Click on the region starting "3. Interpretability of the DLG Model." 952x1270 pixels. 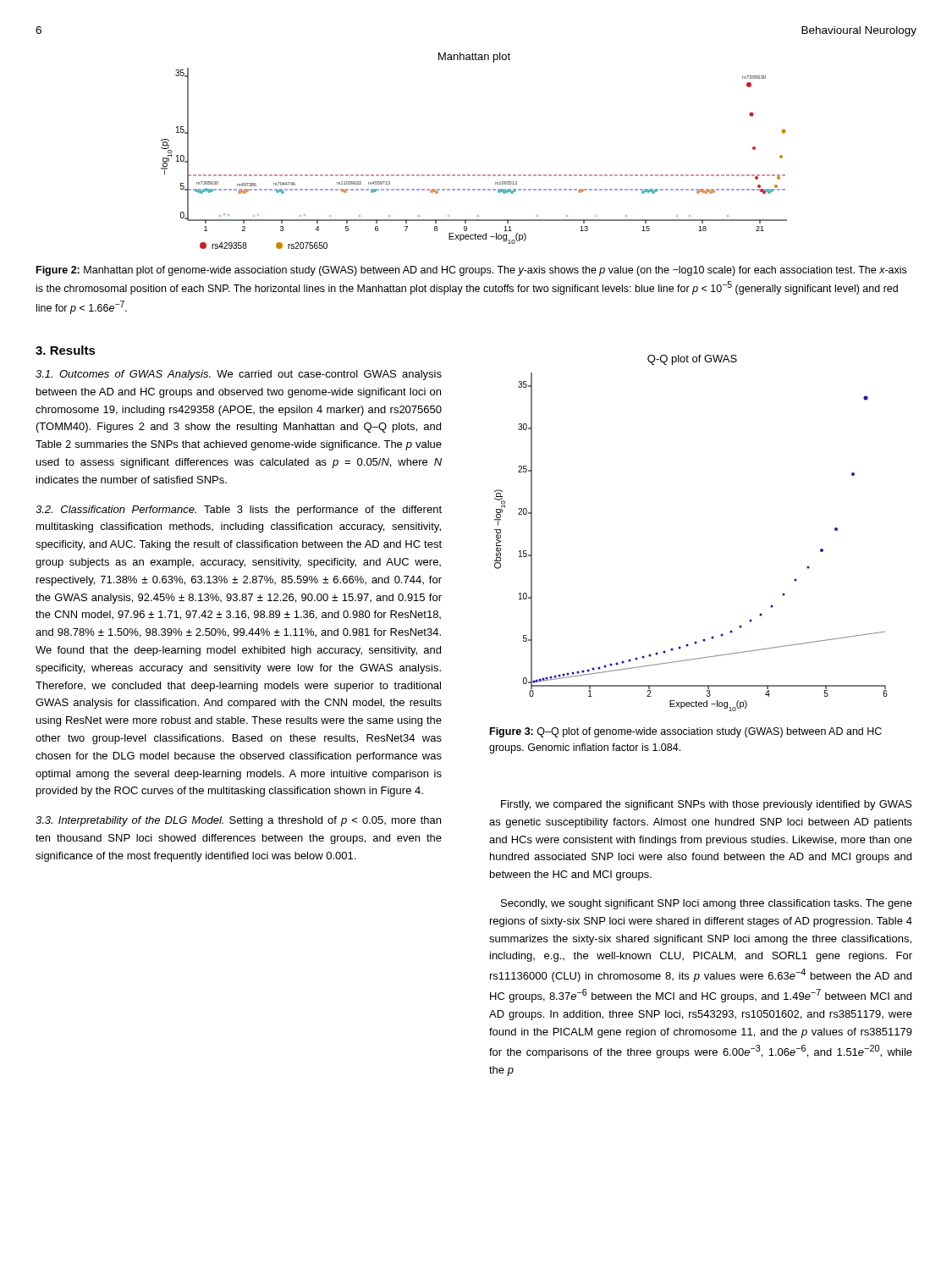[239, 838]
